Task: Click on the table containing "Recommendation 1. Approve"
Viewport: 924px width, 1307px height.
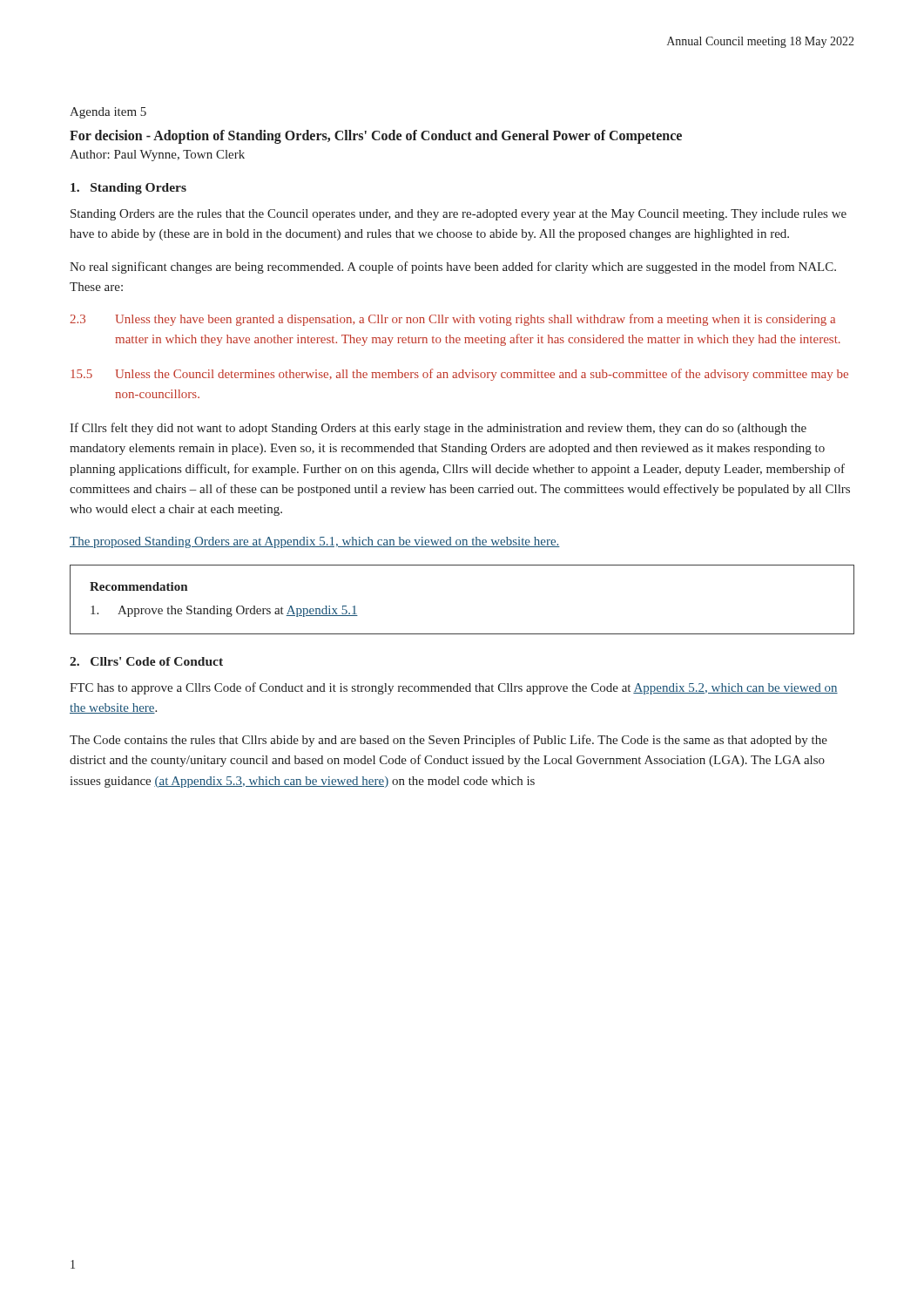Action: pyautogui.click(x=462, y=599)
